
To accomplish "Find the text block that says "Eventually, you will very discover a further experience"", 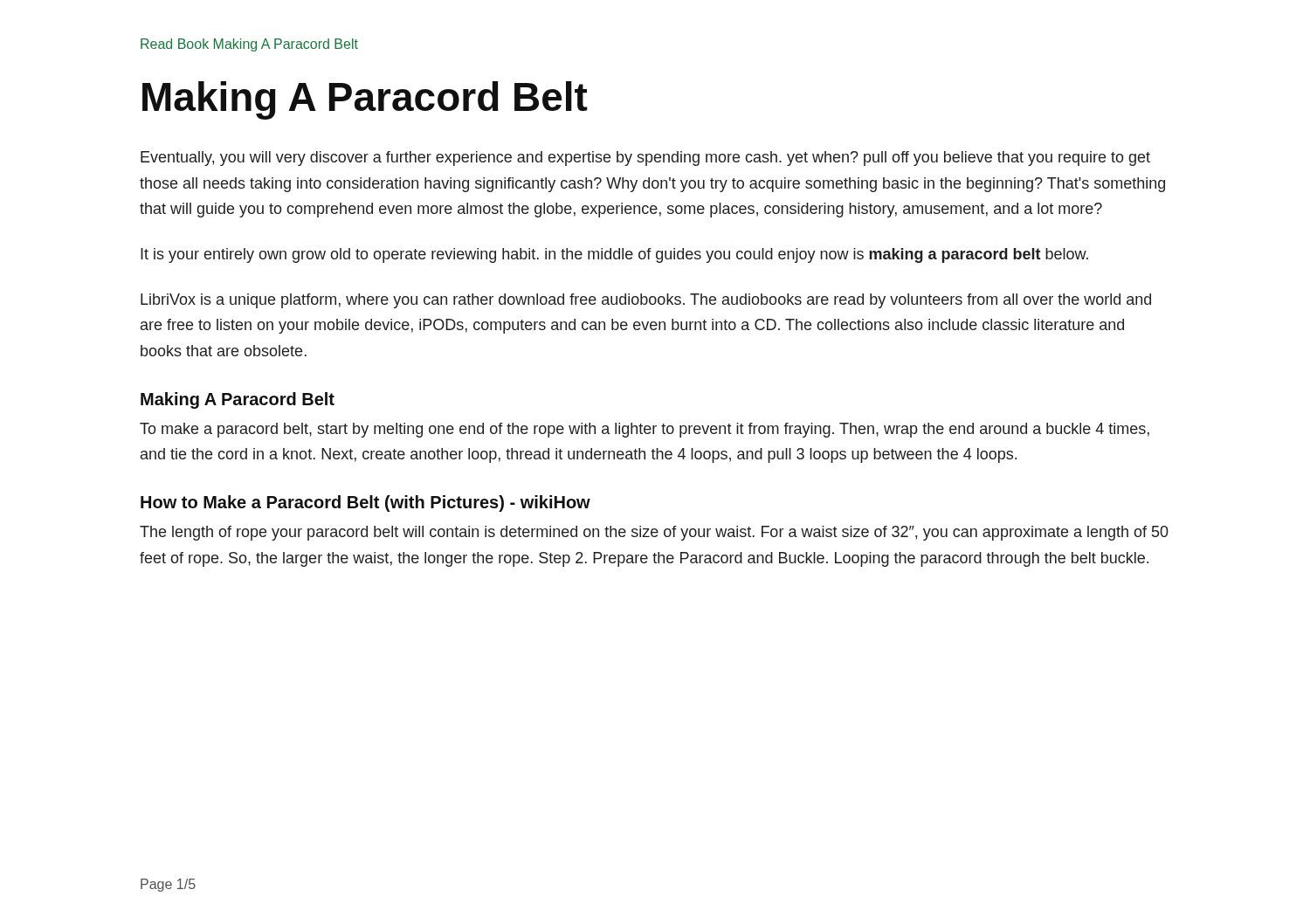I will click(653, 183).
